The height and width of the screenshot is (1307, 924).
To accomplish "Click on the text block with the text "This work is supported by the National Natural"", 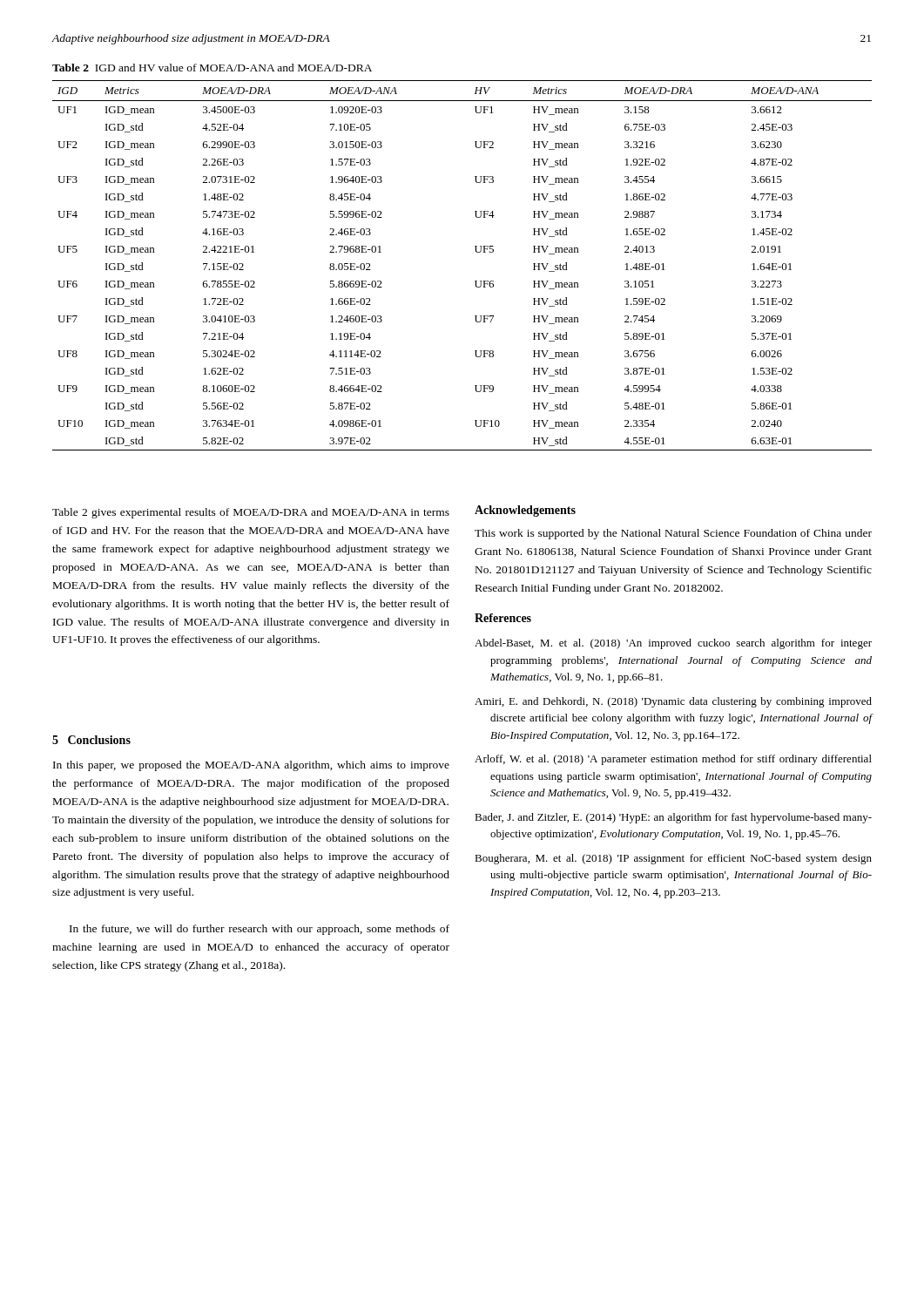I will [673, 560].
